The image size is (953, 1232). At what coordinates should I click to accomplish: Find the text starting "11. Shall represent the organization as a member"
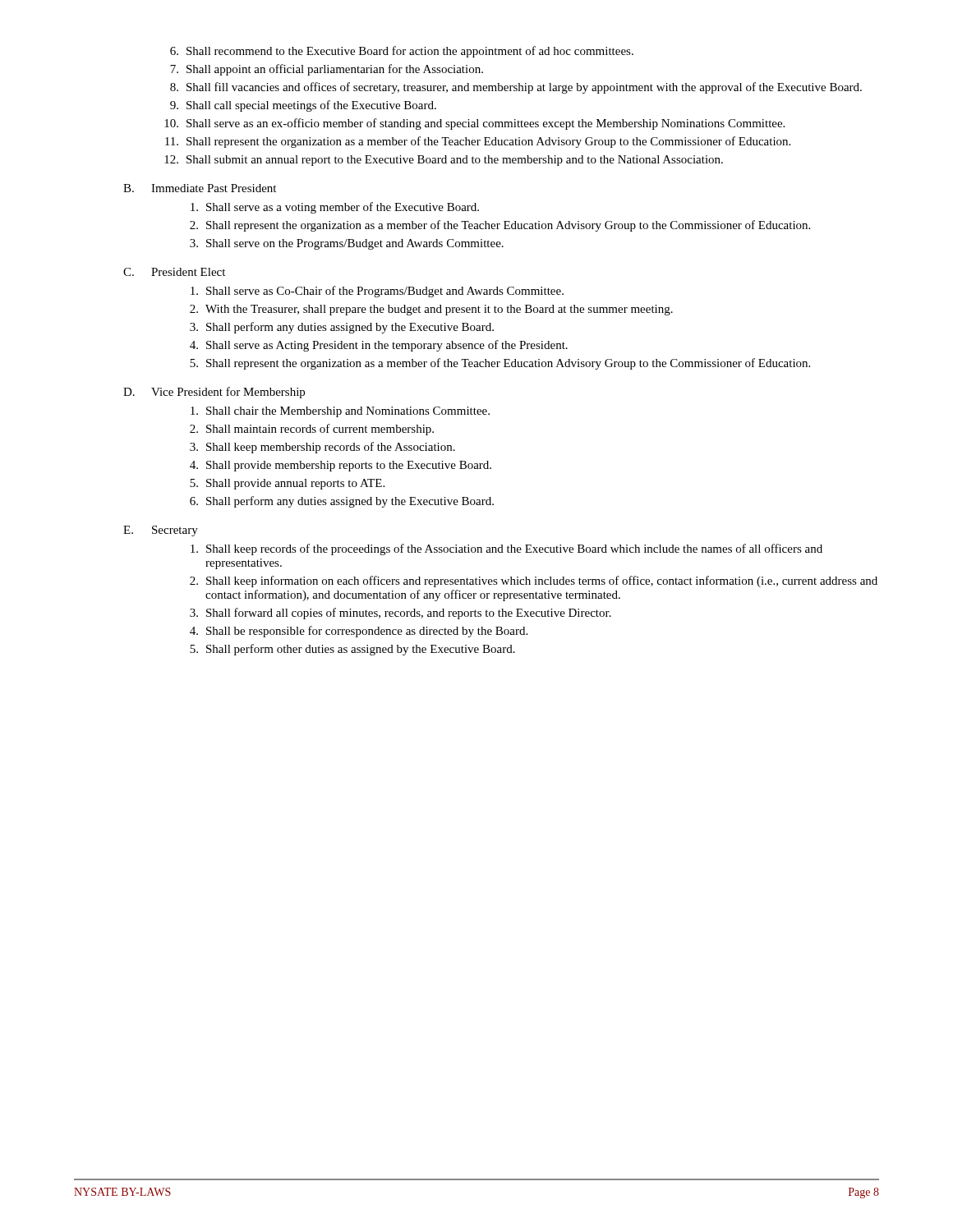tap(518, 142)
